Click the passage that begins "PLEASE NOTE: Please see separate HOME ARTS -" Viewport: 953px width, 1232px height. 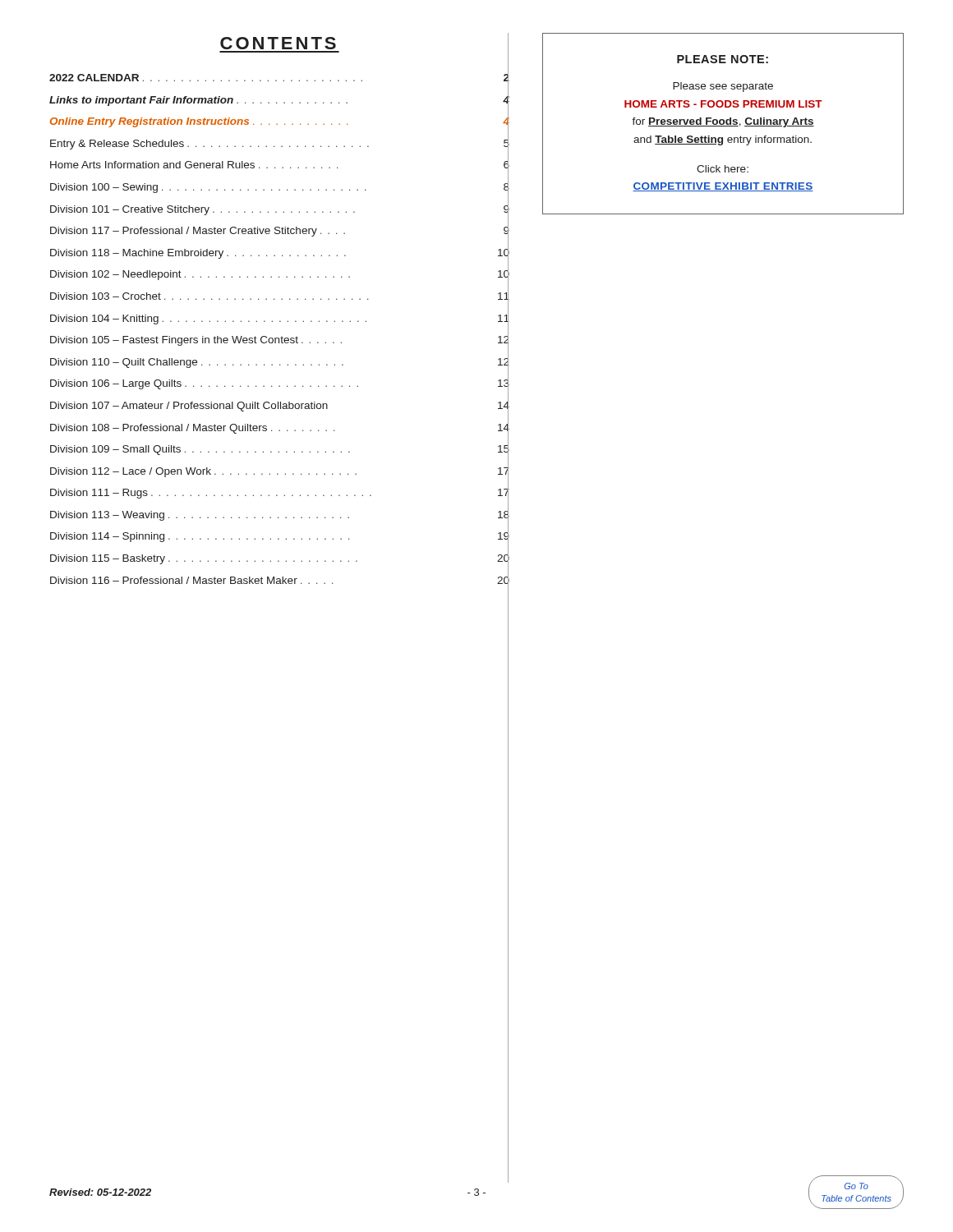(723, 123)
